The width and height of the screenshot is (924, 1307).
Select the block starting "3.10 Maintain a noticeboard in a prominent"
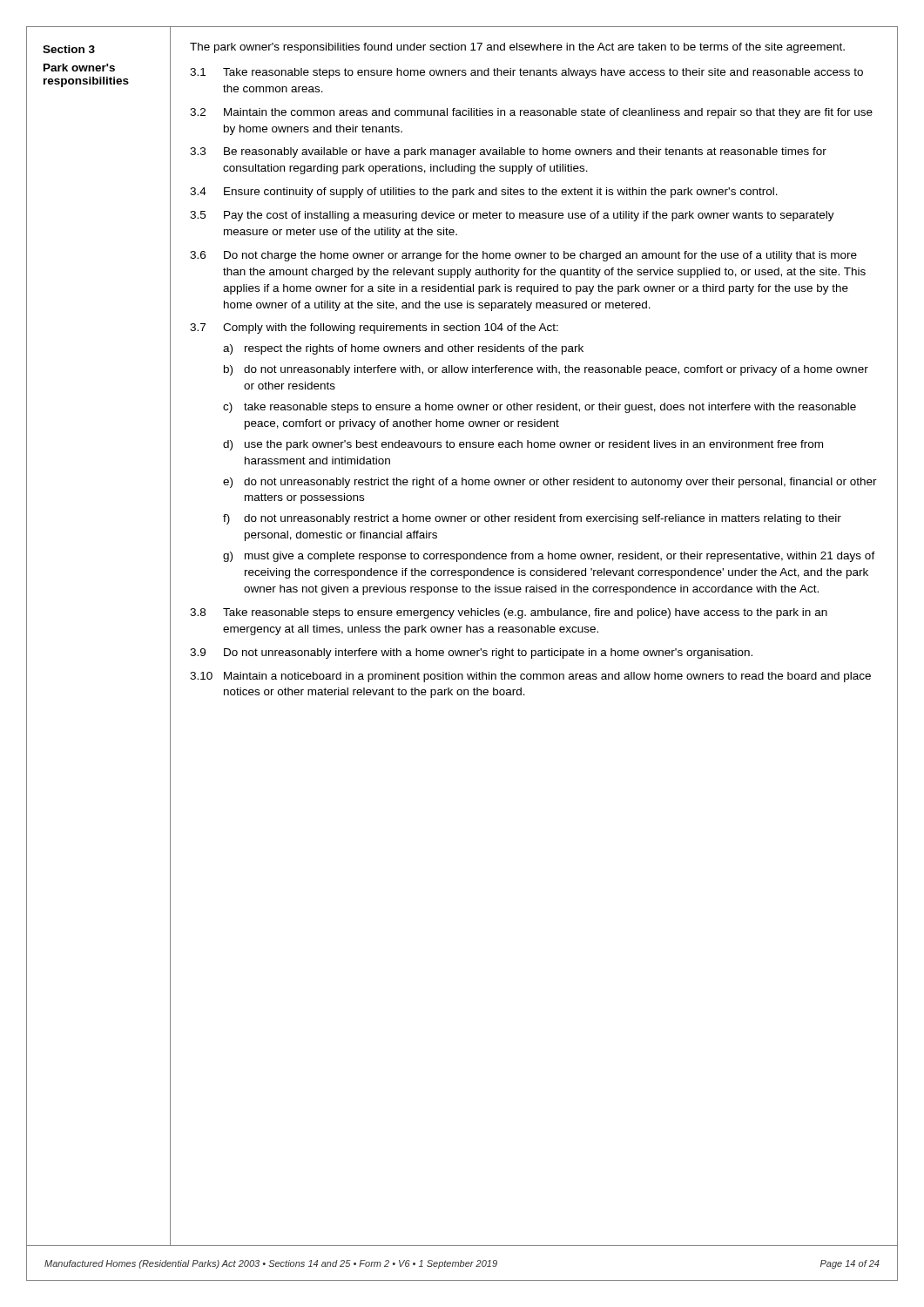tap(534, 684)
